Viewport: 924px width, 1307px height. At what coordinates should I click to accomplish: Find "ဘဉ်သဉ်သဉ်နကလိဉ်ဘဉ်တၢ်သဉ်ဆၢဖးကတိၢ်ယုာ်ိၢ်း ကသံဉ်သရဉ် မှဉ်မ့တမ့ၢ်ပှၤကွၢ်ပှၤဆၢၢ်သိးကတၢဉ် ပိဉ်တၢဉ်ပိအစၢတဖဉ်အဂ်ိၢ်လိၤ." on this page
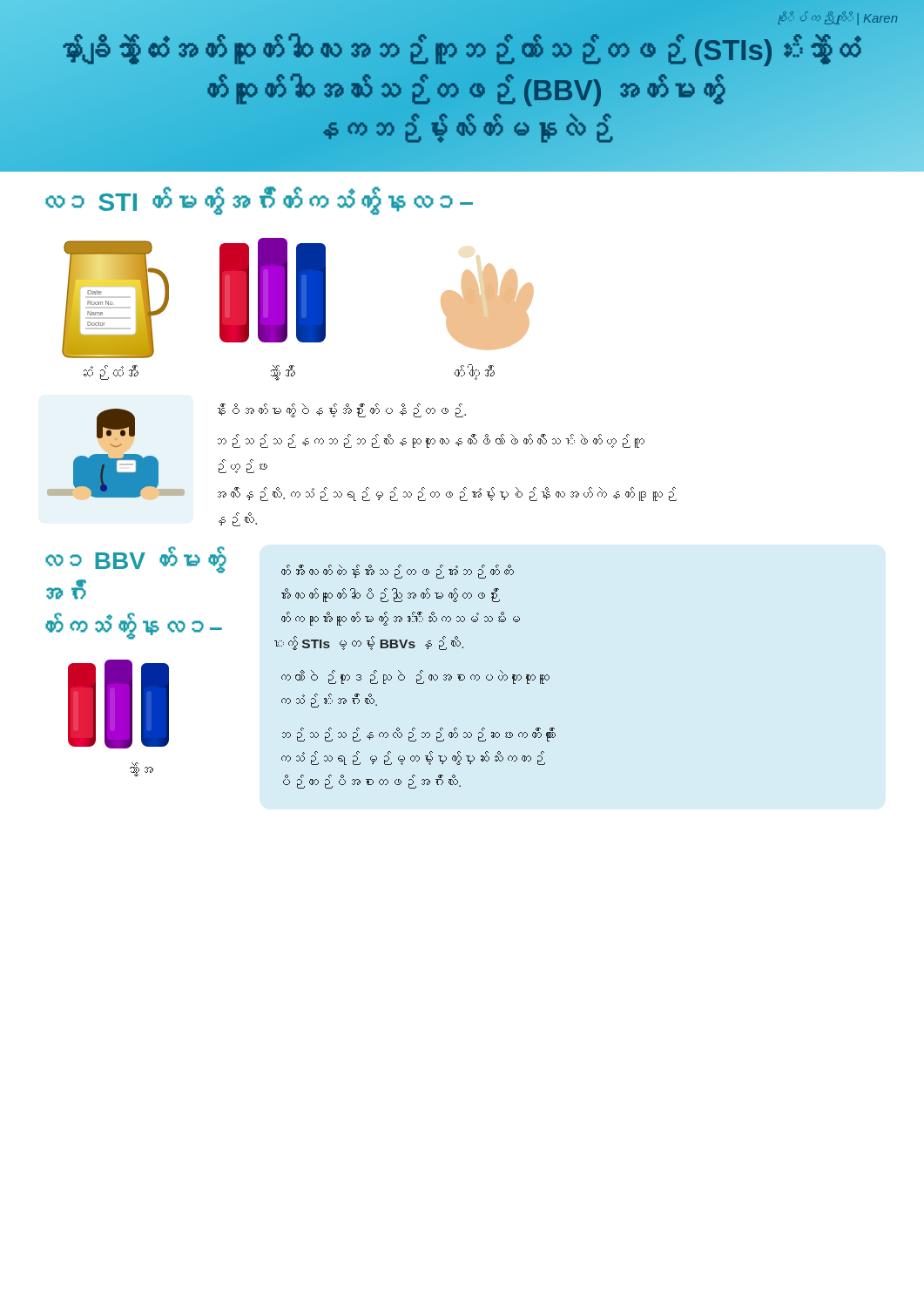tap(416, 759)
